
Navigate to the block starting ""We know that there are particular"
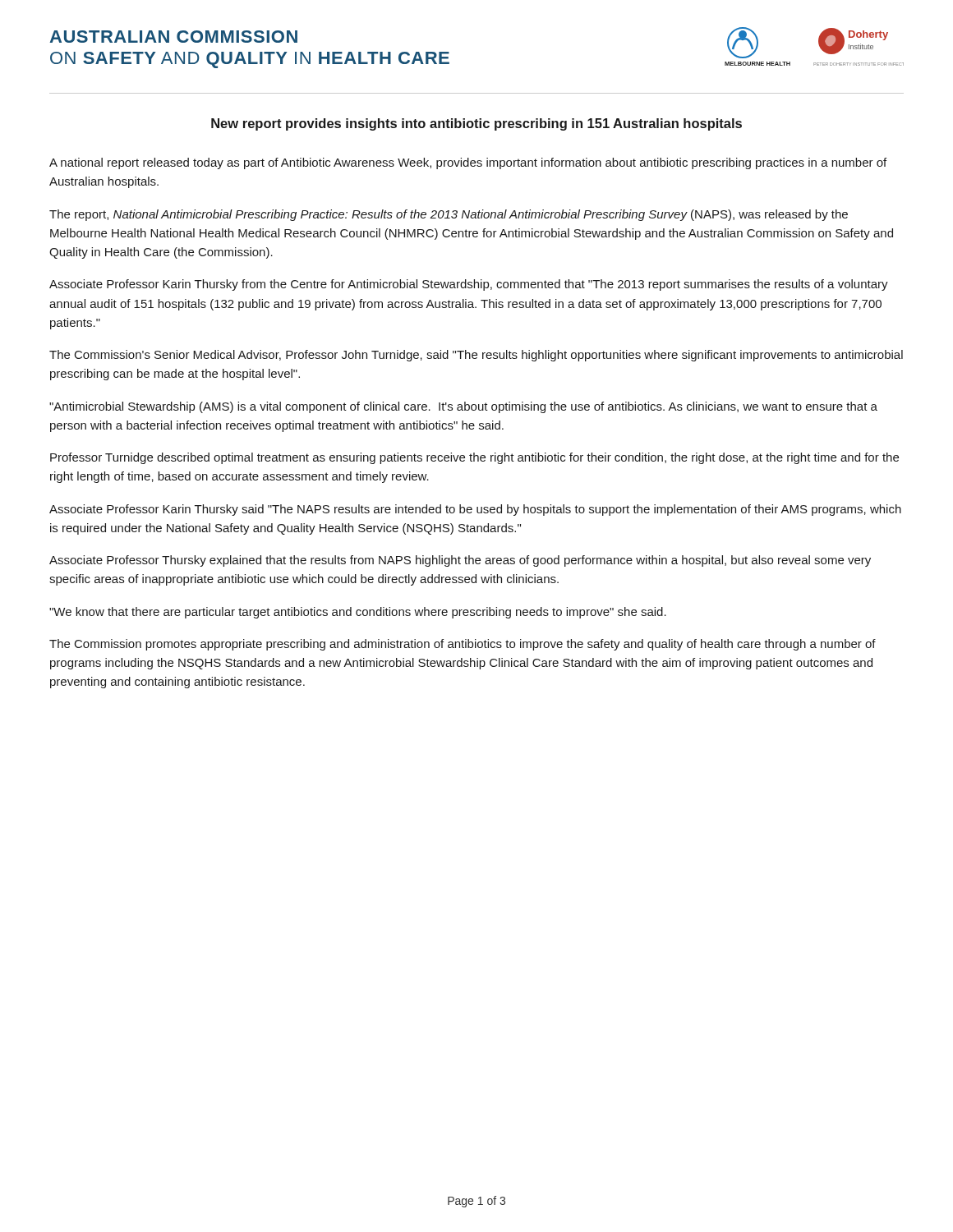click(x=358, y=611)
